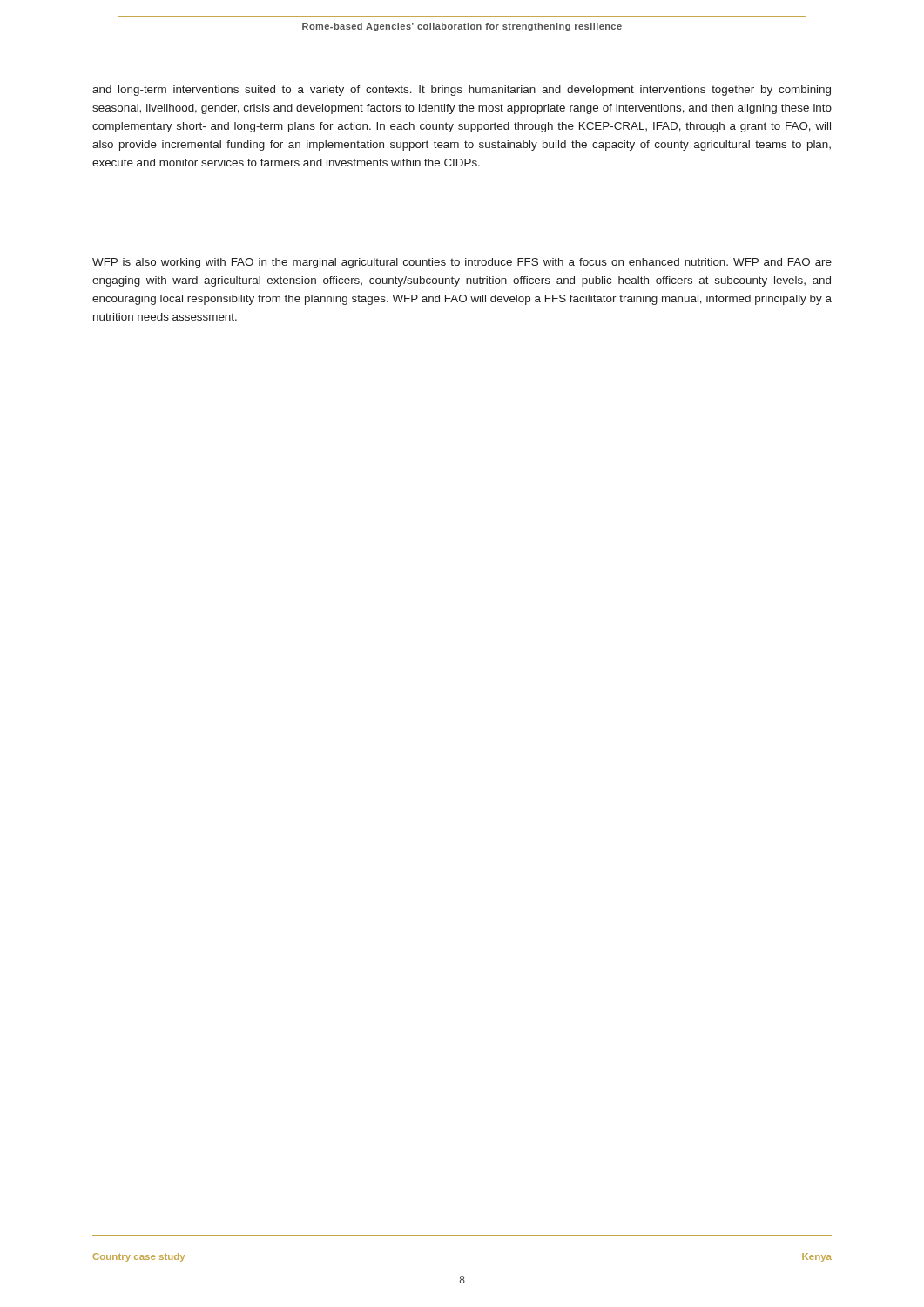Click on the element starting "WFP is also working with"

click(x=462, y=290)
